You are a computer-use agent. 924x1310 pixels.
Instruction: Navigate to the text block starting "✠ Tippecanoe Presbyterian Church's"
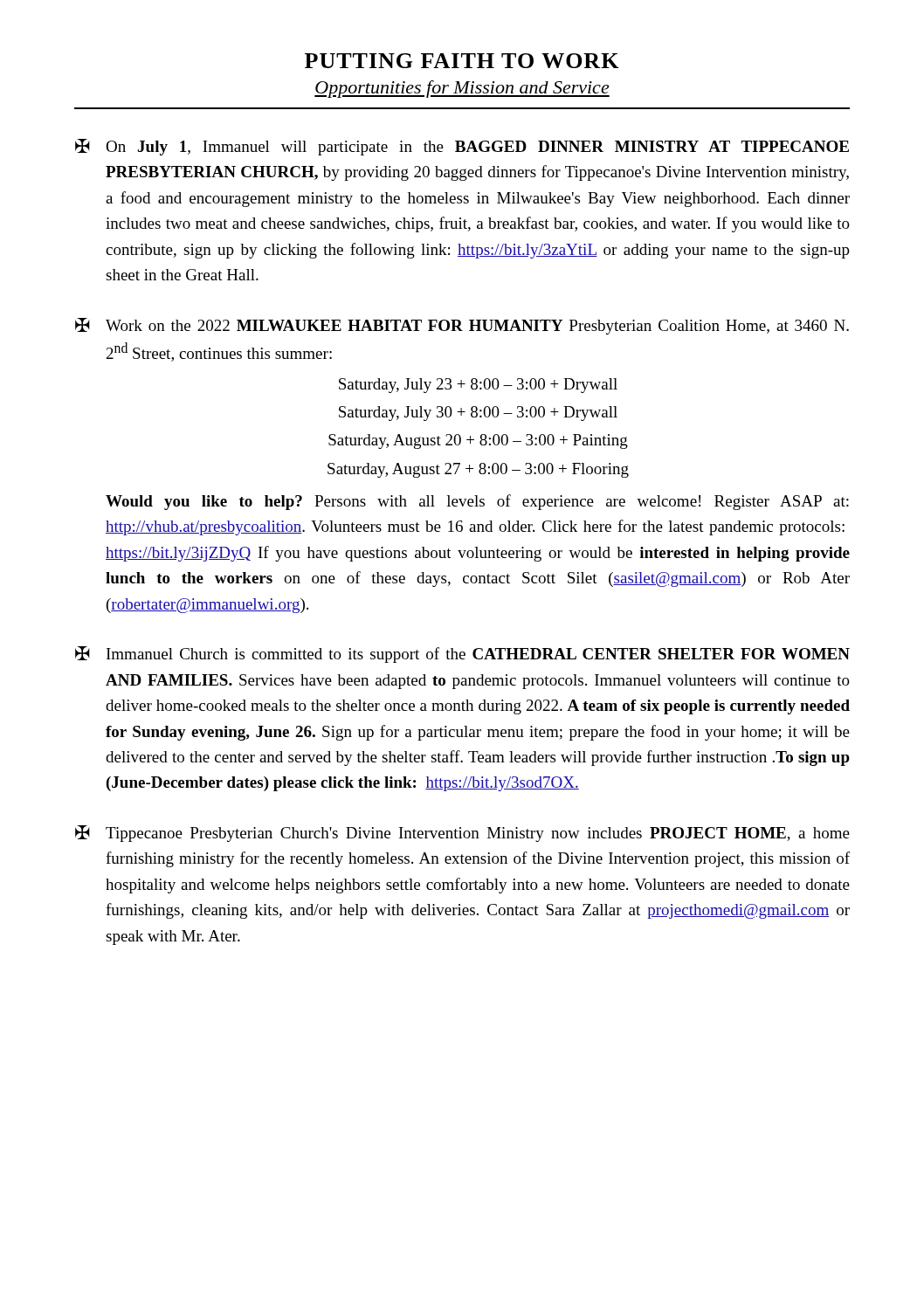coord(462,884)
